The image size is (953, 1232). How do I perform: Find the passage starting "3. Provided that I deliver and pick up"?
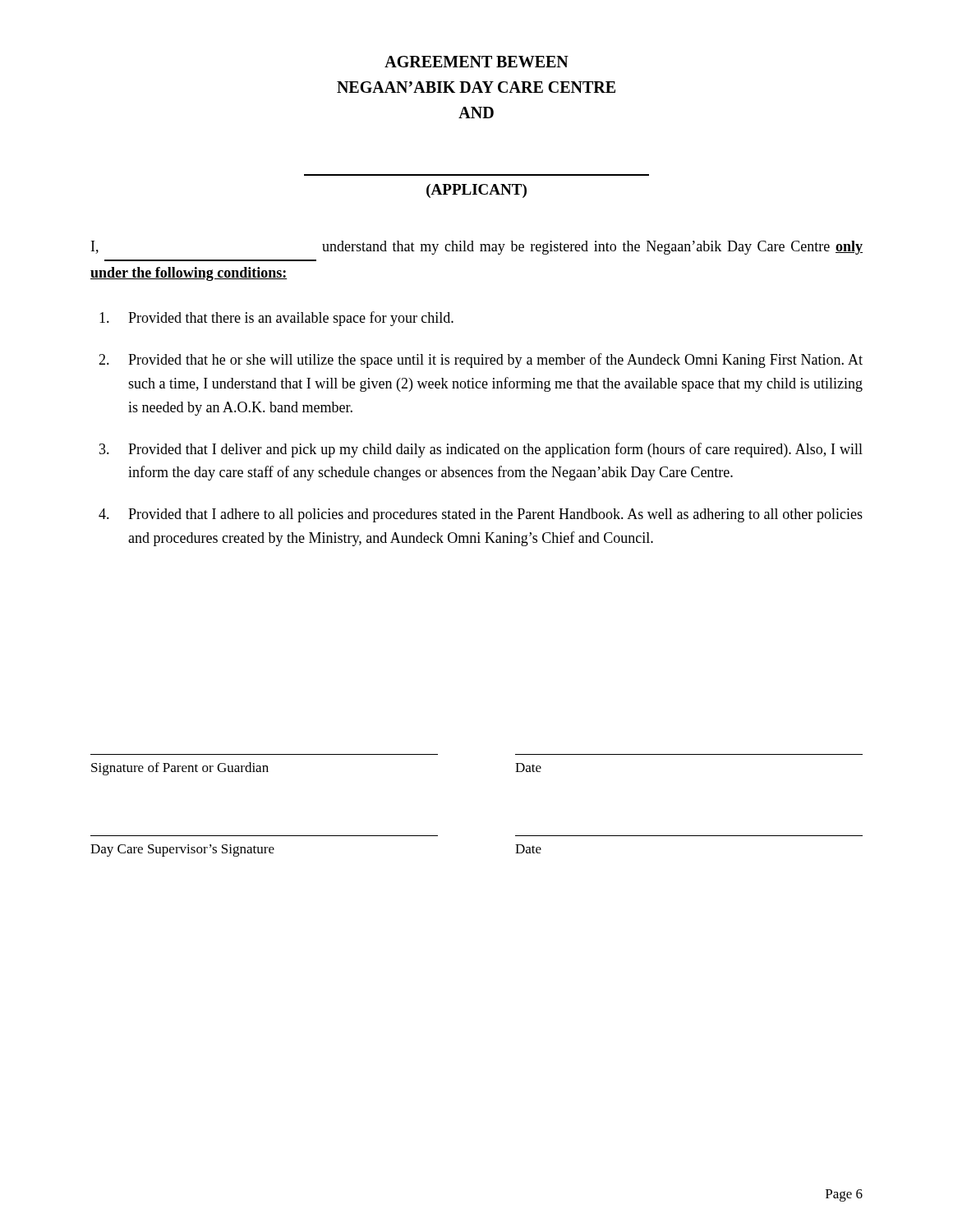[481, 461]
